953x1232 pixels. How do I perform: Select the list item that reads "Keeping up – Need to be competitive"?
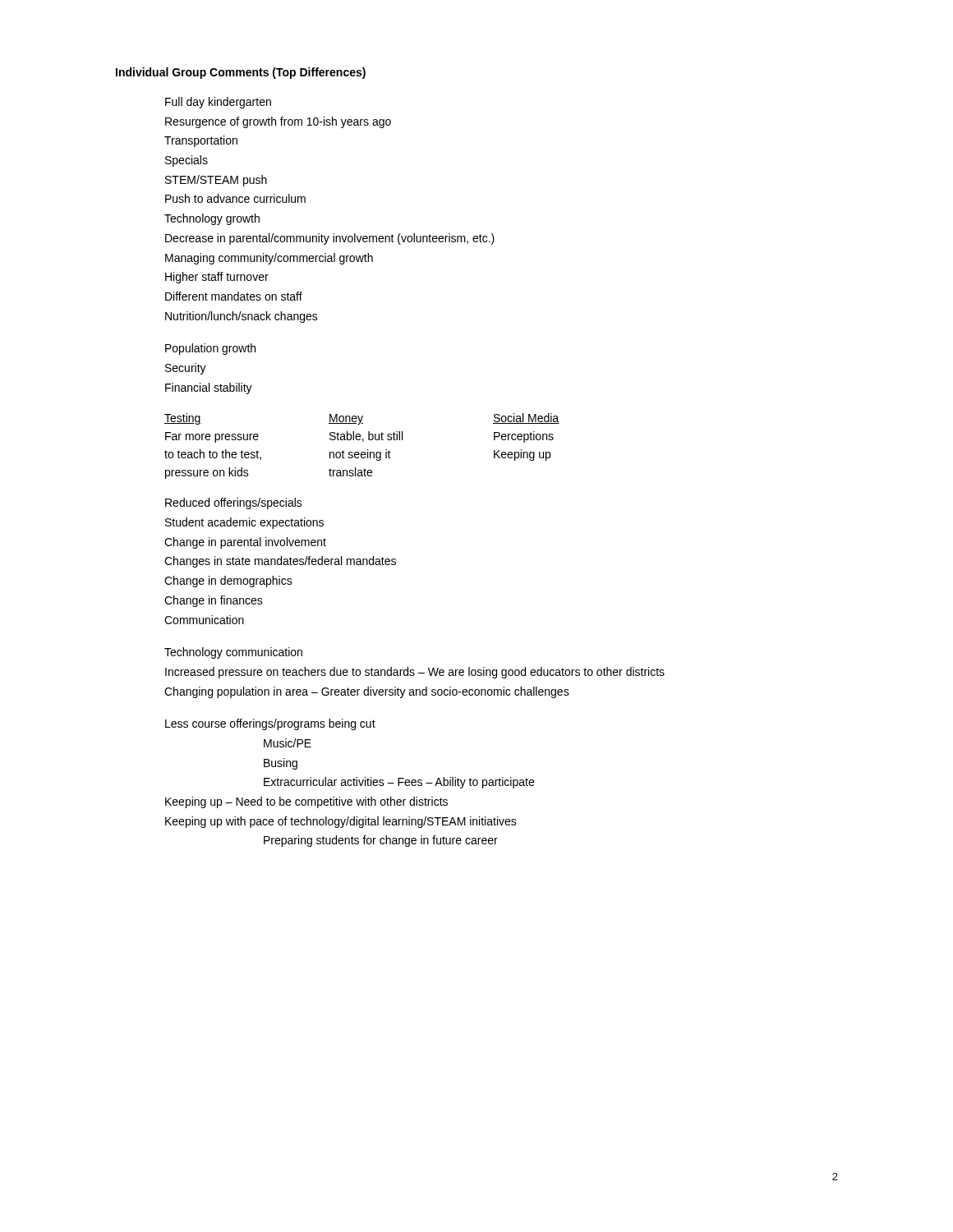(x=306, y=802)
